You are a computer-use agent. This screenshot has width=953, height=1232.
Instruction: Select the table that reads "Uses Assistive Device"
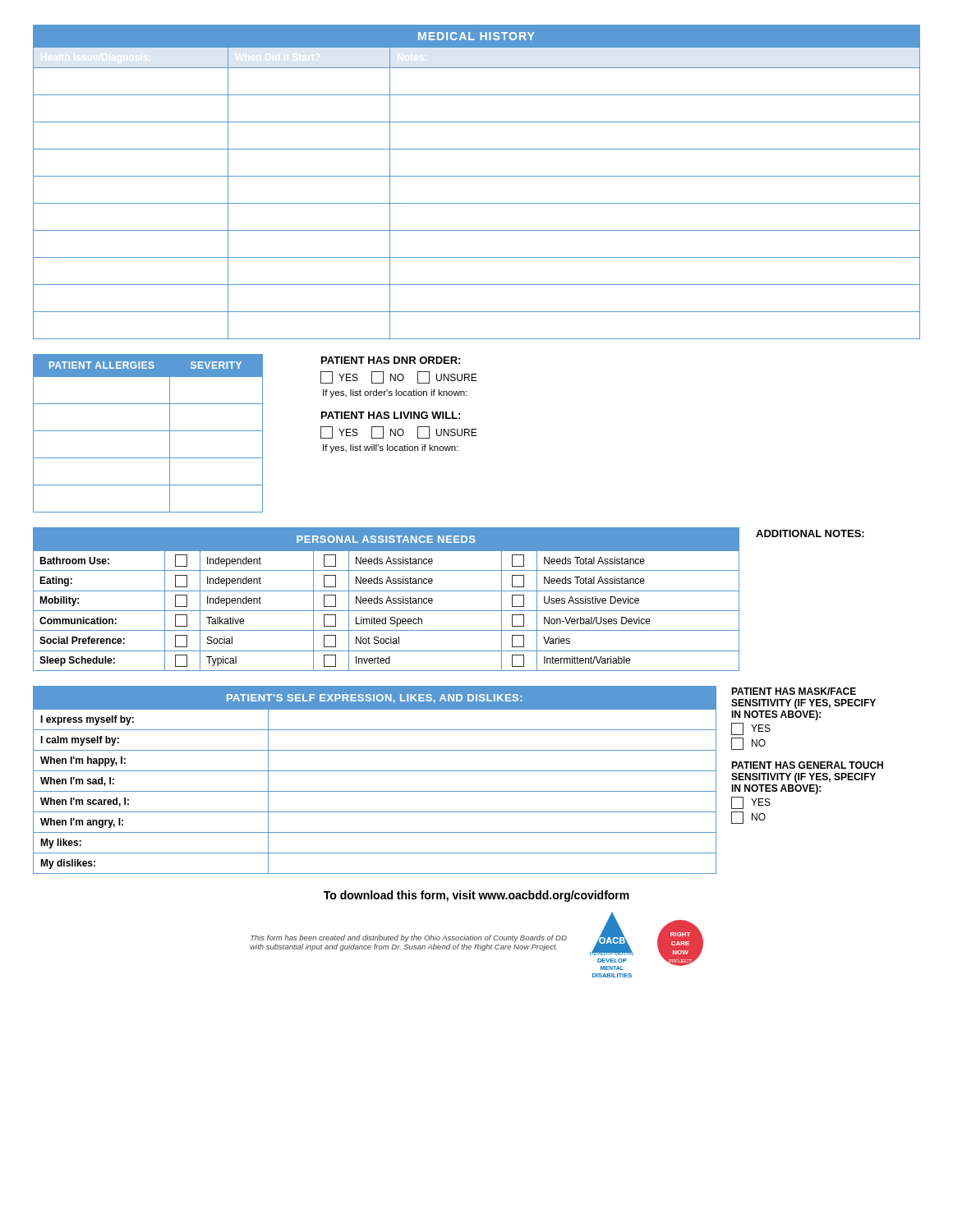tap(386, 599)
